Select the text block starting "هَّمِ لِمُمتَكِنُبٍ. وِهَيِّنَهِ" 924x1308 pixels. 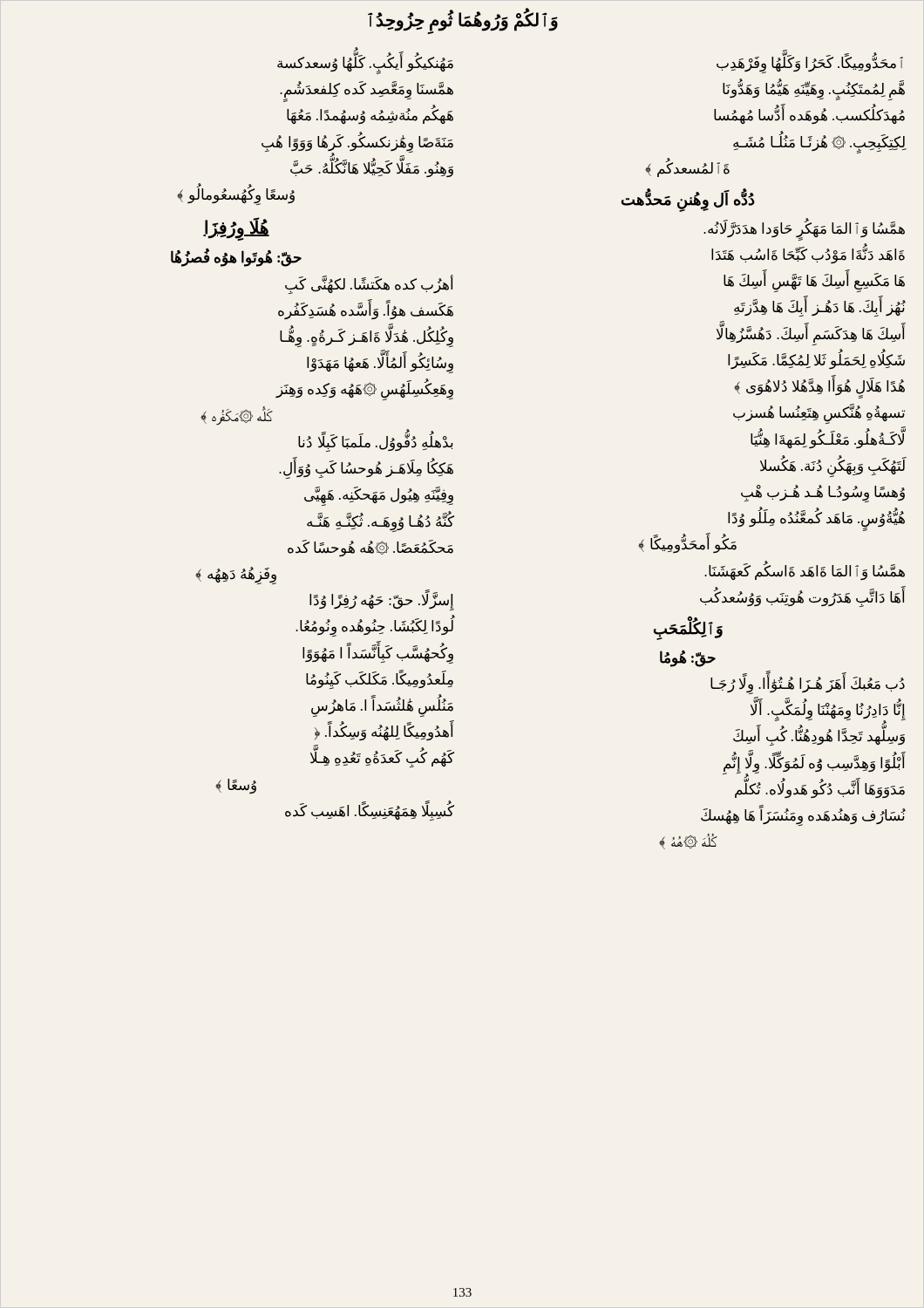(x=814, y=90)
